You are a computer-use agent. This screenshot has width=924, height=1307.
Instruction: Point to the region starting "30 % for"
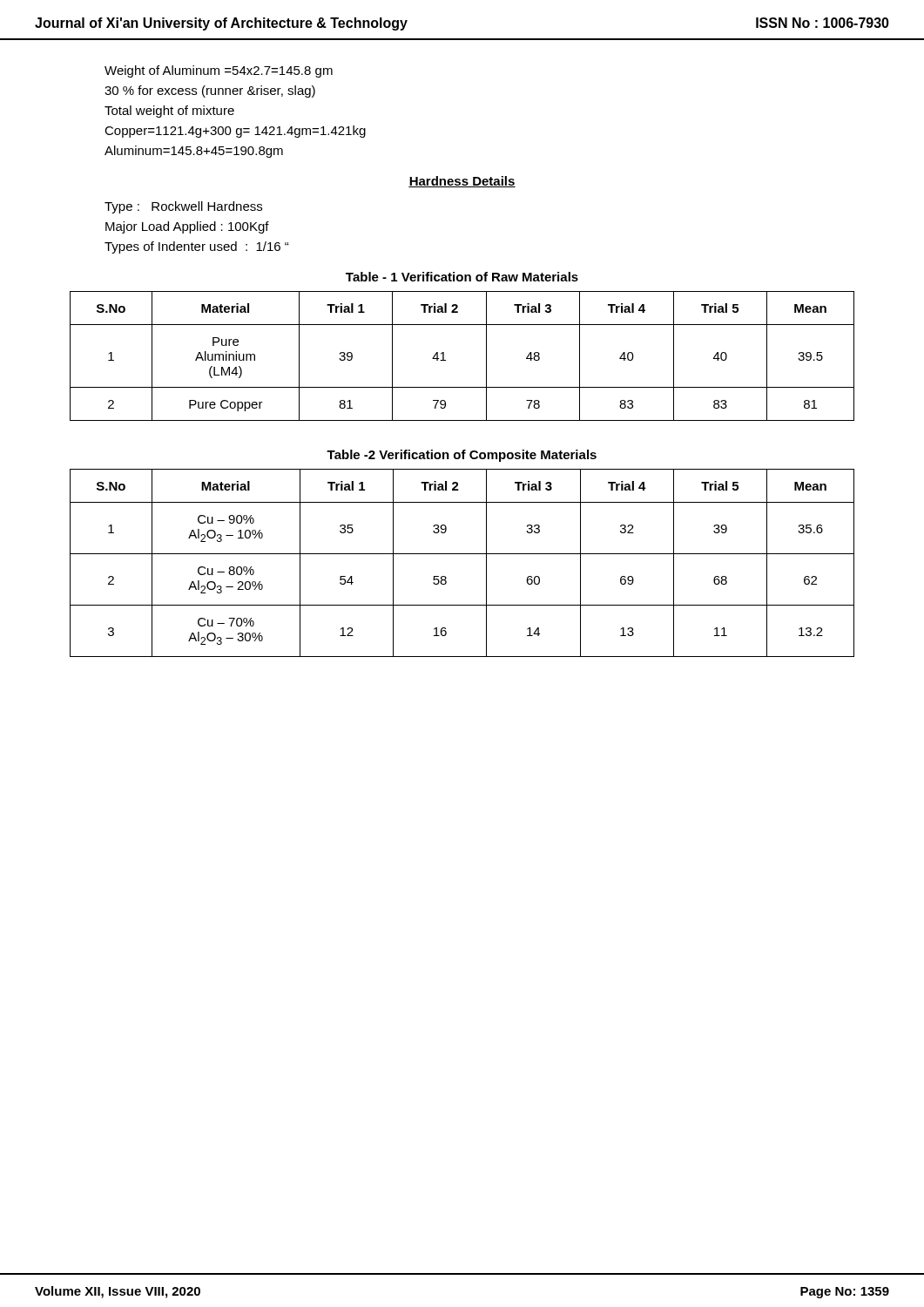(210, 90)
